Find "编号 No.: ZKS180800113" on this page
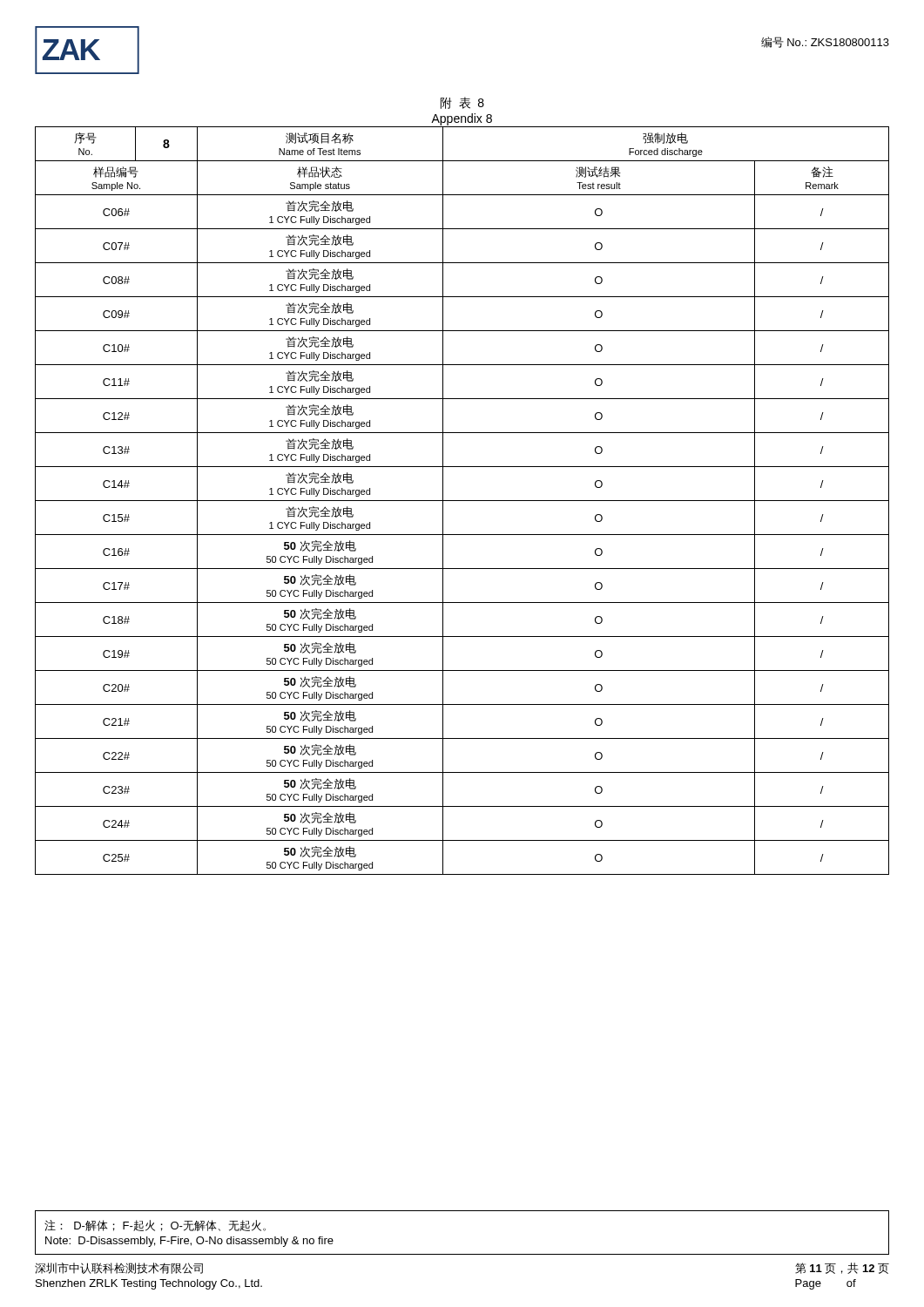The width and height of the screenshot is (924, 1307). pos(825,42)
